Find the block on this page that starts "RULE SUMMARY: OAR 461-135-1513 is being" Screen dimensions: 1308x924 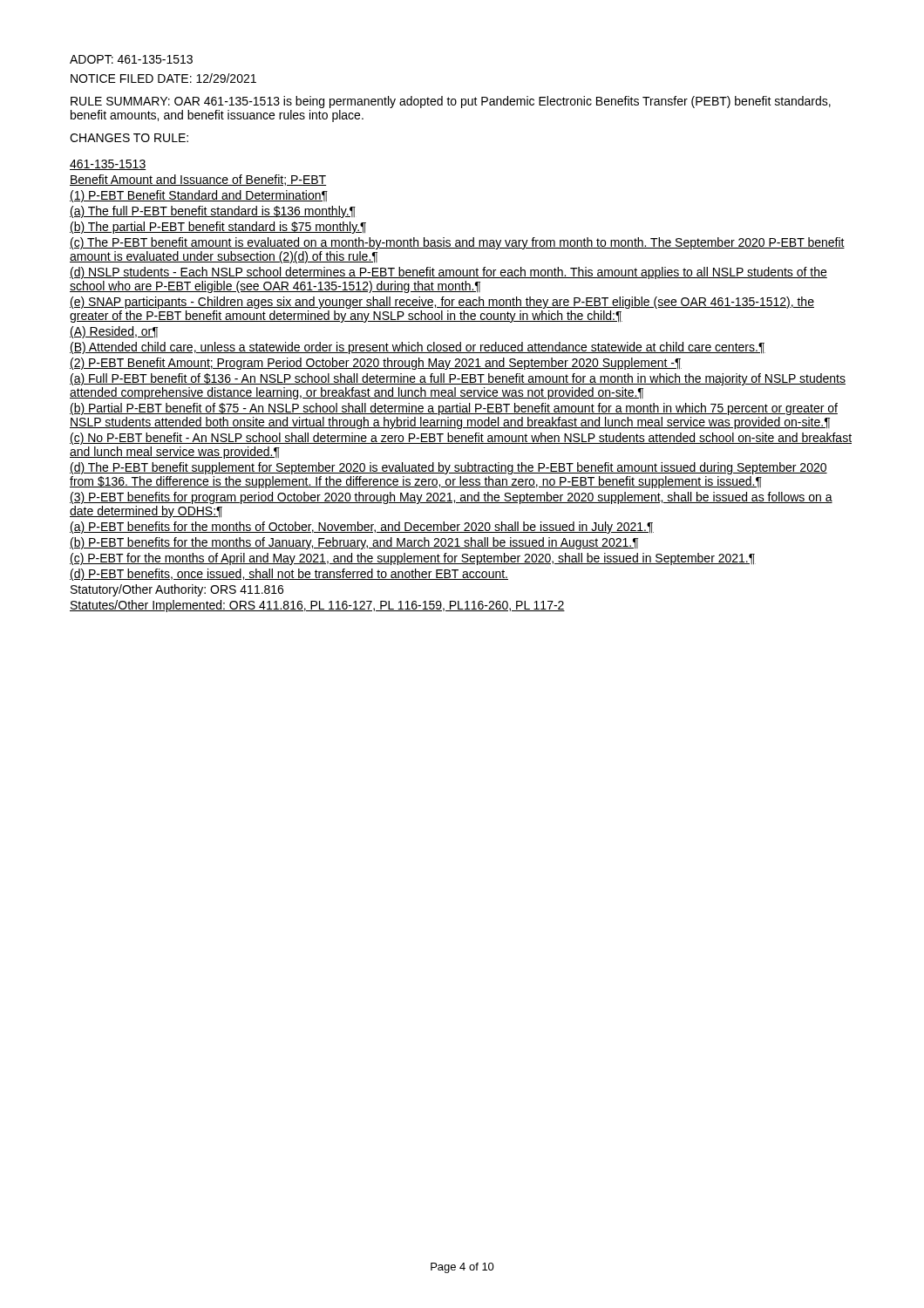tap(451, 108)
